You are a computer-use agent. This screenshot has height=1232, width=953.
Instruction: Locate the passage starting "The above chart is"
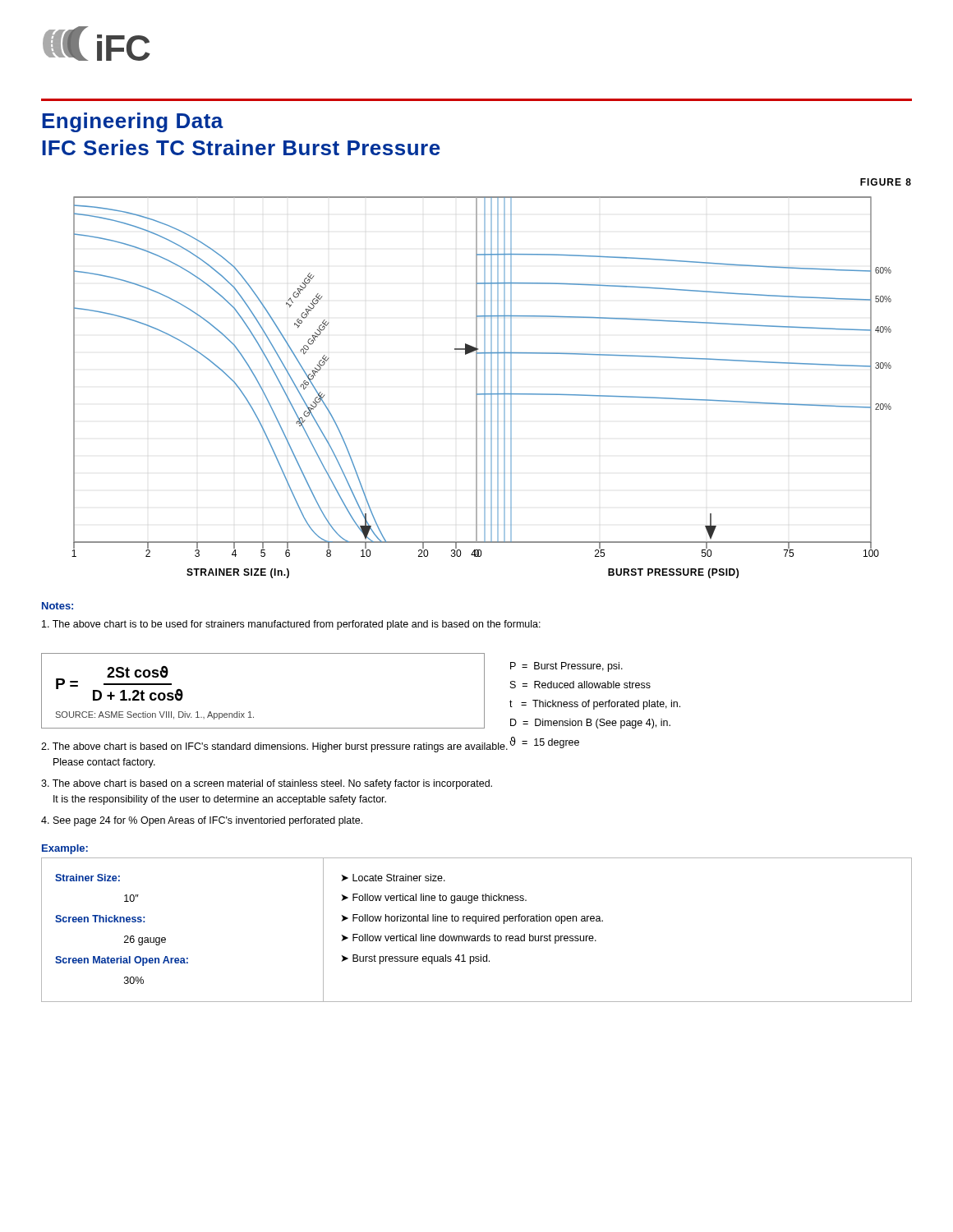point(291,624)
